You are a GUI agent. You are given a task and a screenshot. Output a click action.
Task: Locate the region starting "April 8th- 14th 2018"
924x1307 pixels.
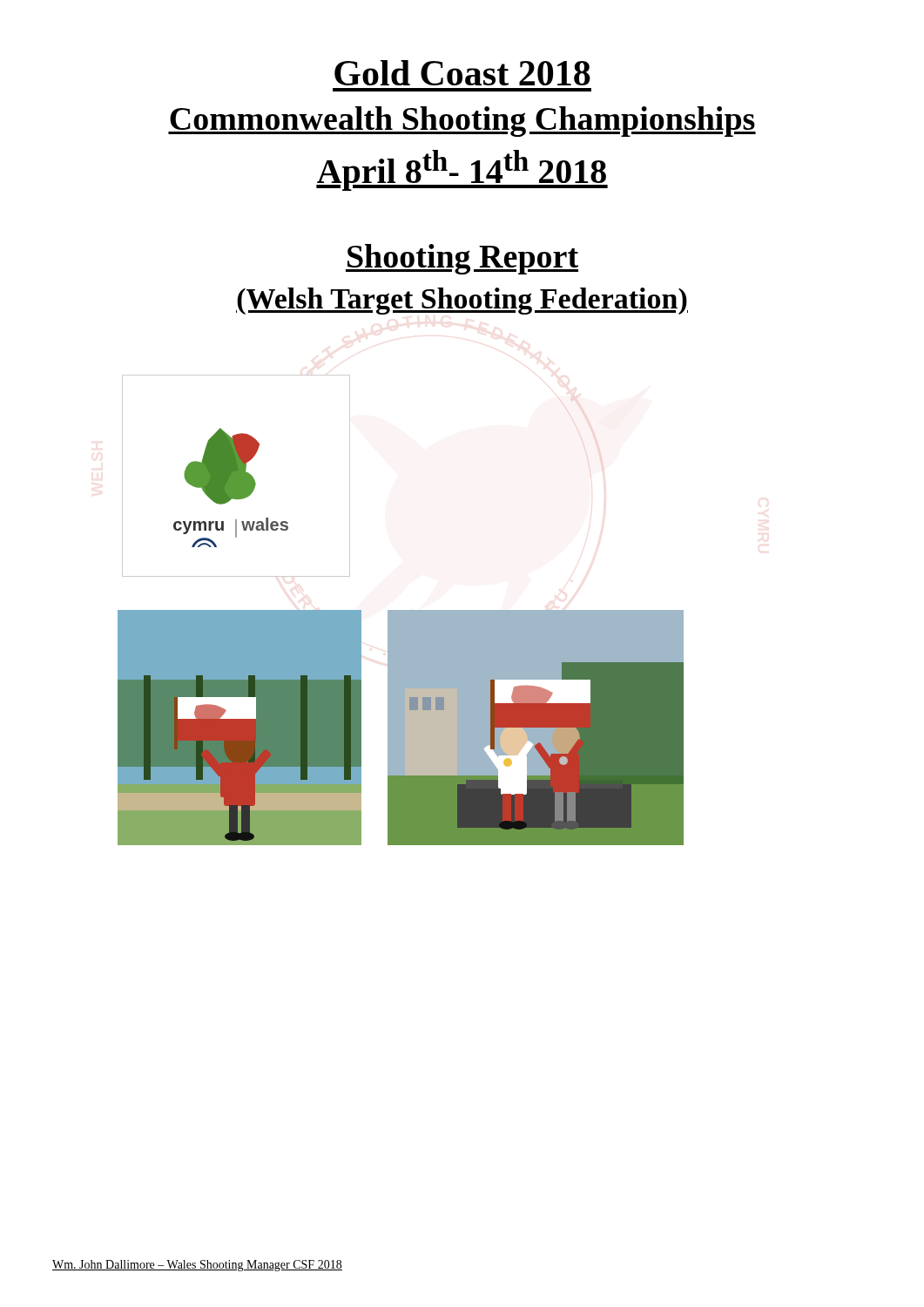(x=462, y=168)
